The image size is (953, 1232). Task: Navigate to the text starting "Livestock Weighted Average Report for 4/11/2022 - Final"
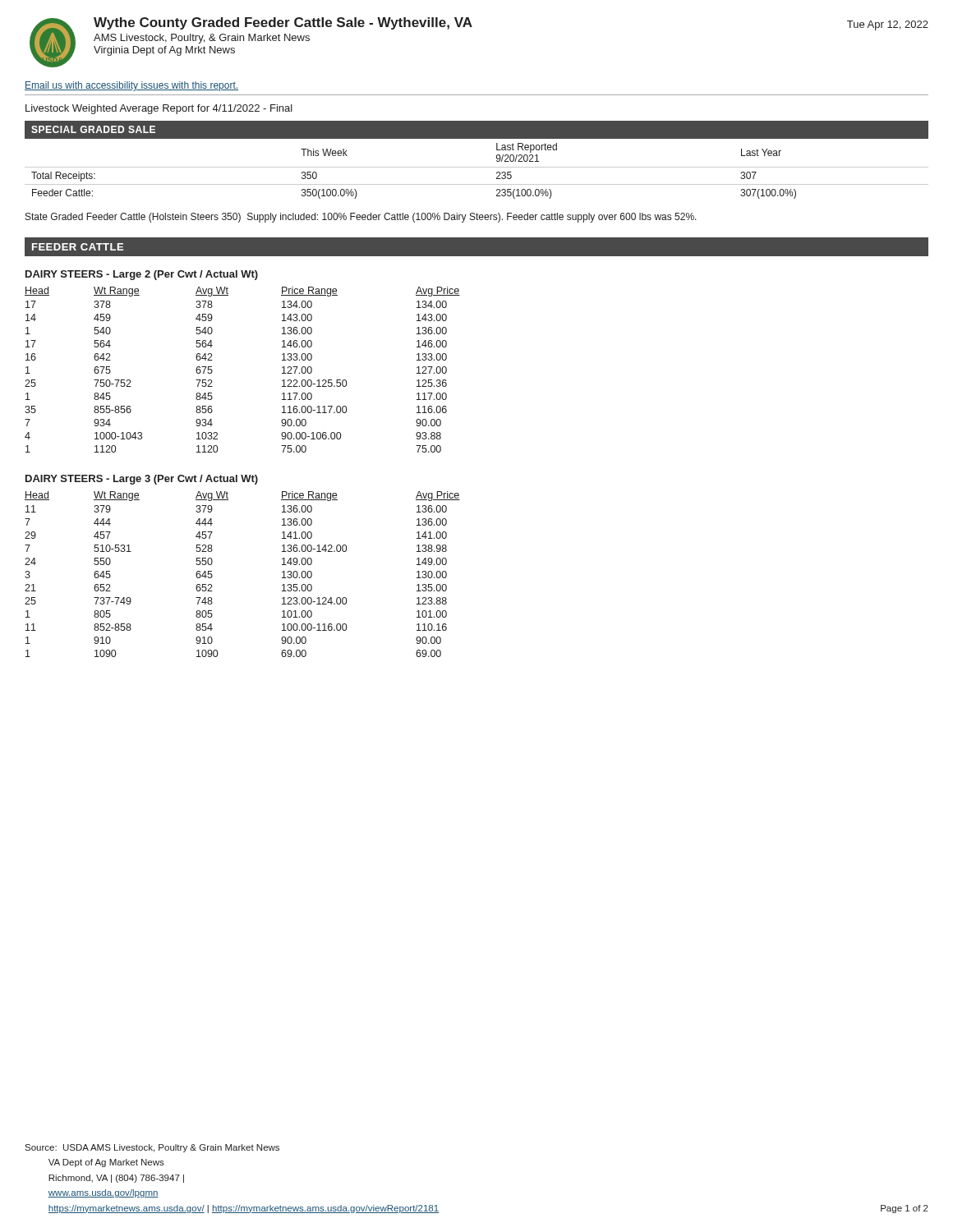[159, 108]
